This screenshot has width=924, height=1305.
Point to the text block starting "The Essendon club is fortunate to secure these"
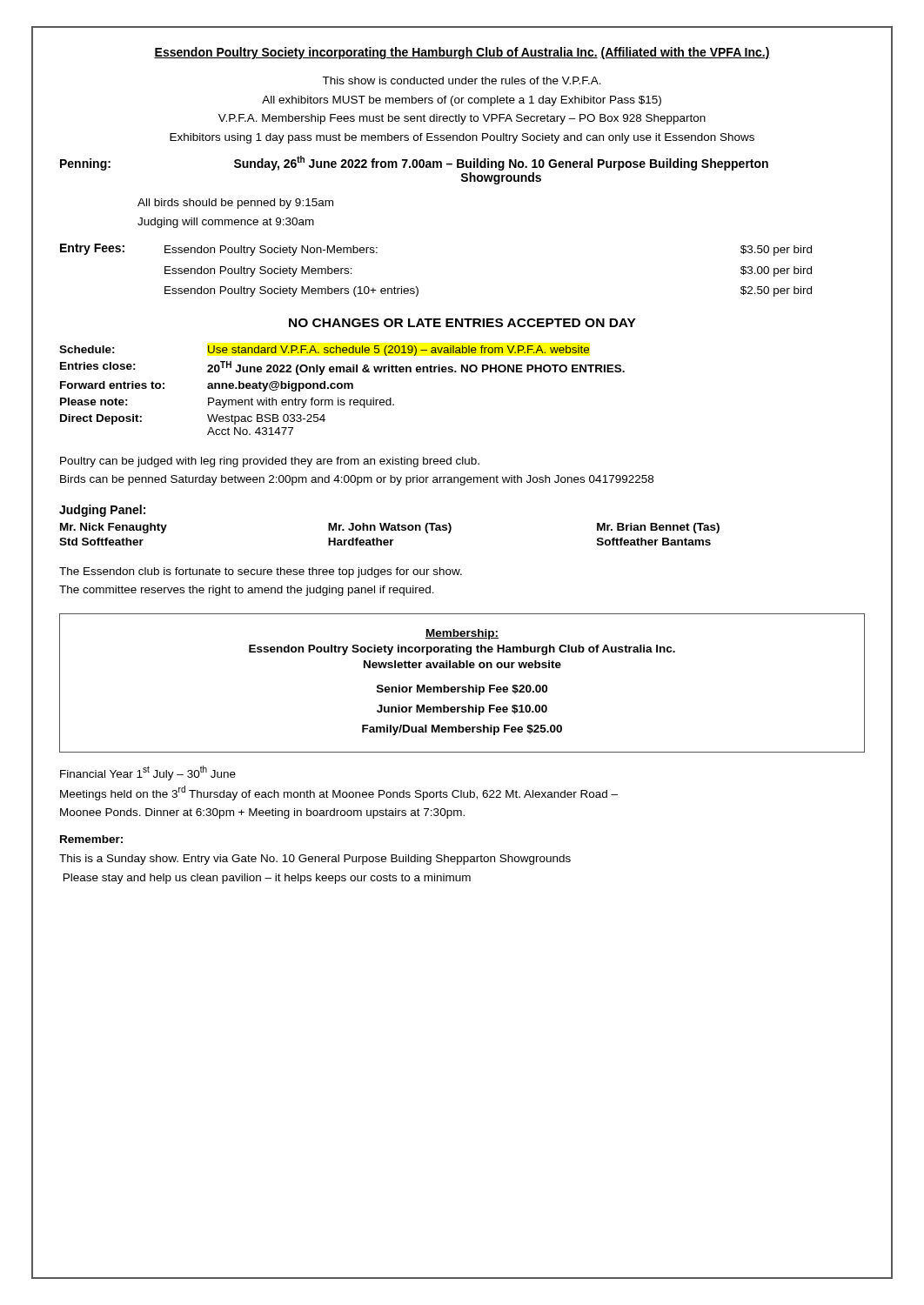pyautogui.click(x=261, y=580)
